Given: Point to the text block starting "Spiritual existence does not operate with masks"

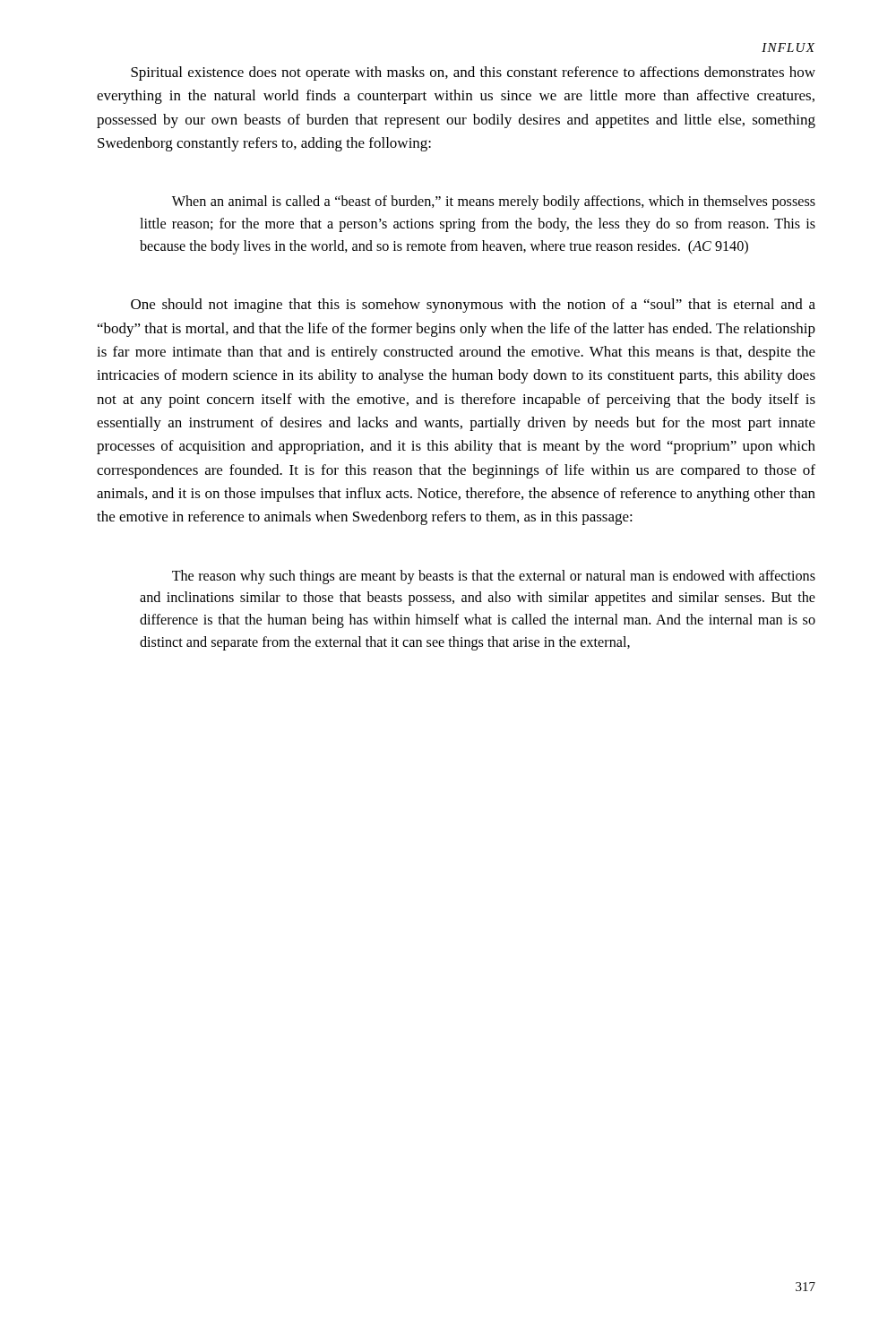Looking at the screenshot, I should point(456,108).
